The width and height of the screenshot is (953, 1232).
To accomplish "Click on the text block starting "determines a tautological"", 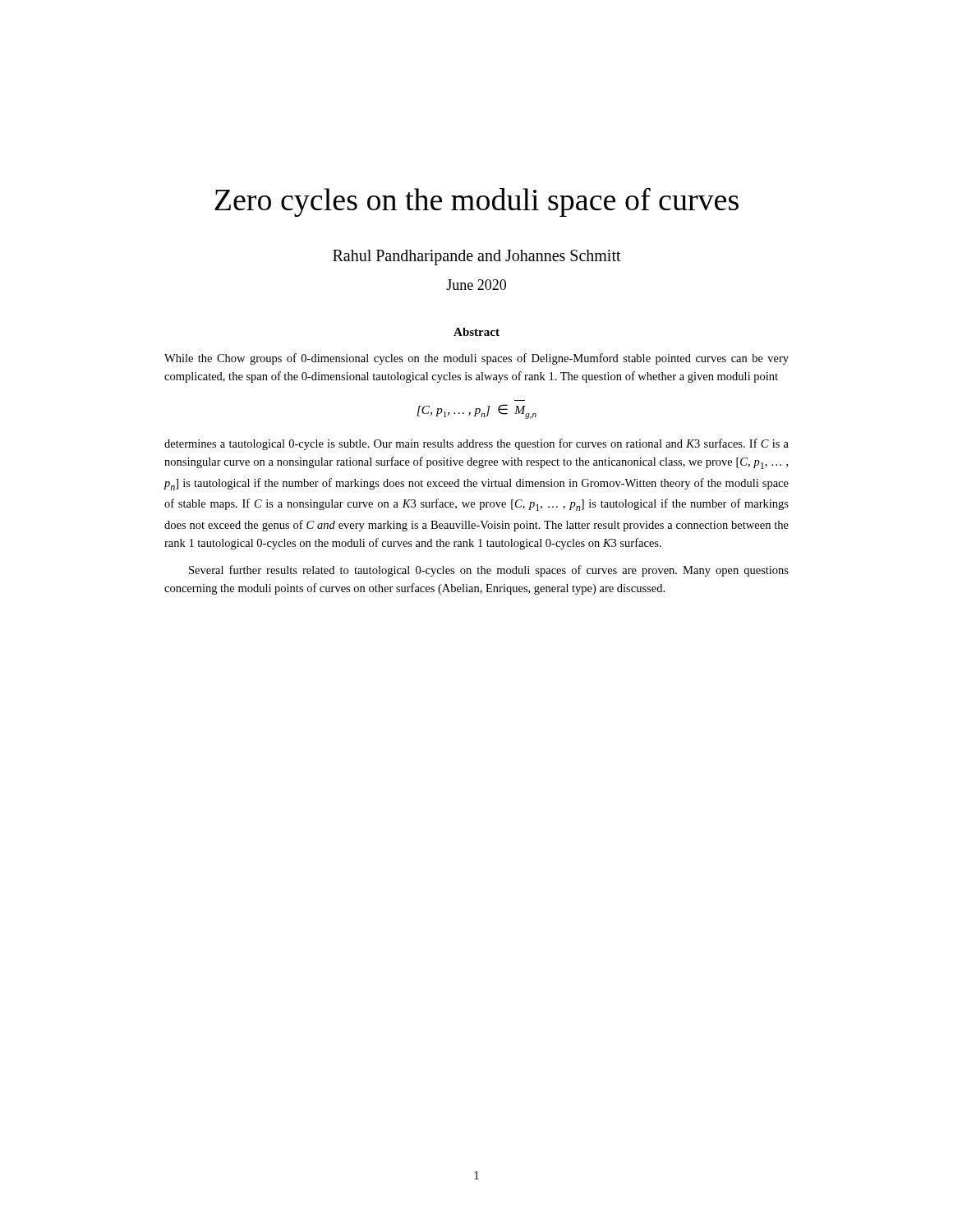I will click(476, 493).
